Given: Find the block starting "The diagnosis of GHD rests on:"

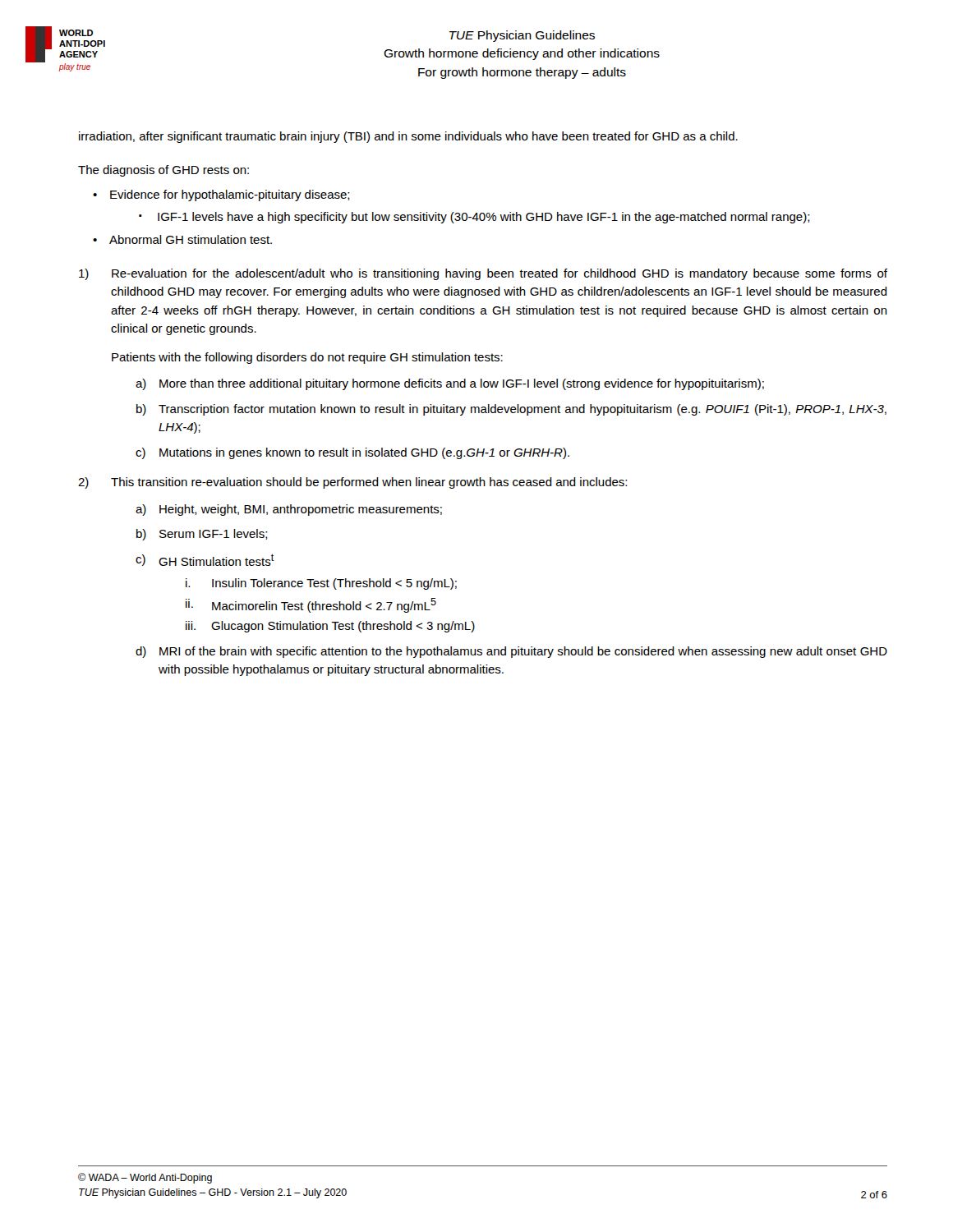Looking at the screenshot, I should [164, 169].
